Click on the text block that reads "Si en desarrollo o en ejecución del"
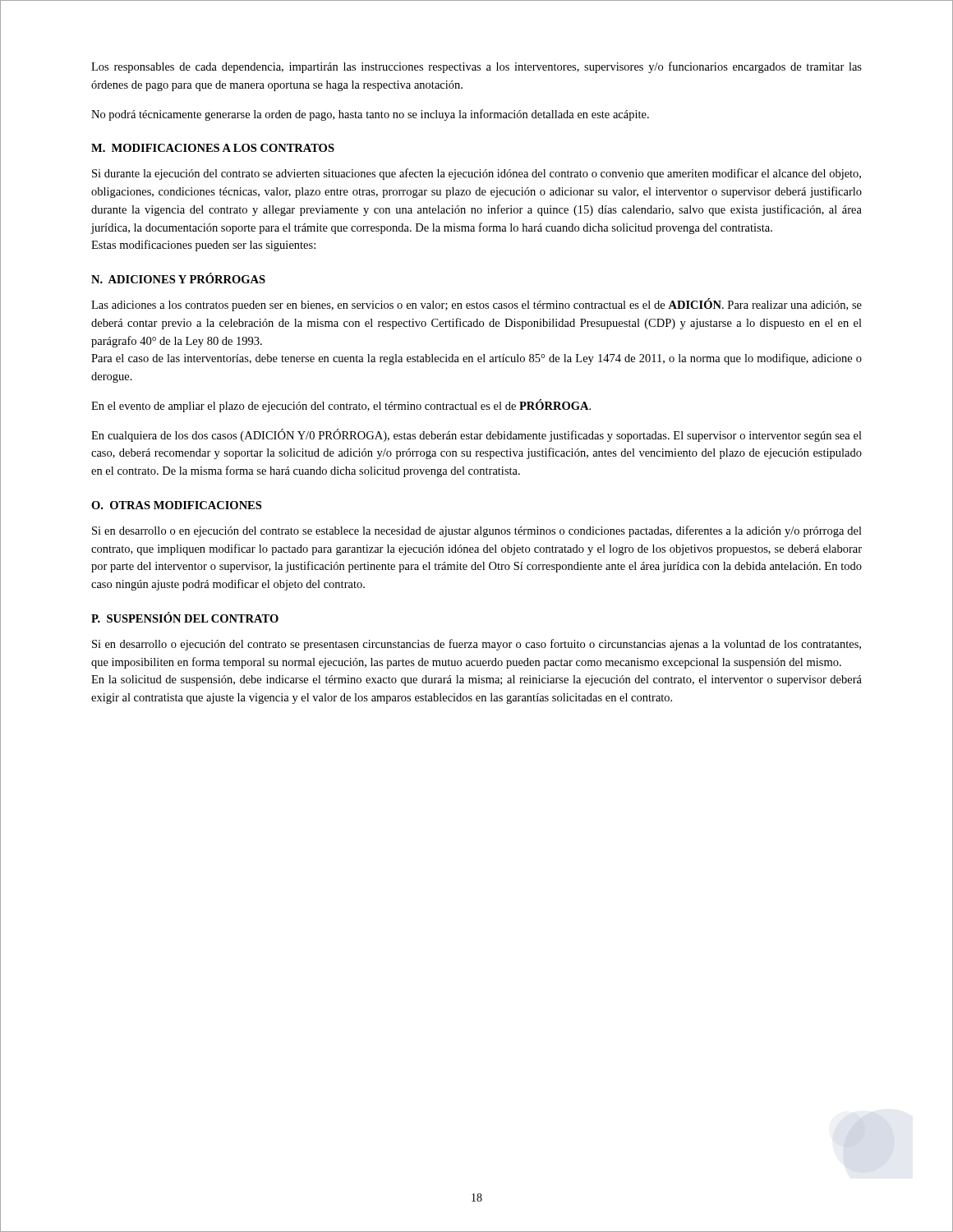This screenshot has width=953, height=1232. 476,557
